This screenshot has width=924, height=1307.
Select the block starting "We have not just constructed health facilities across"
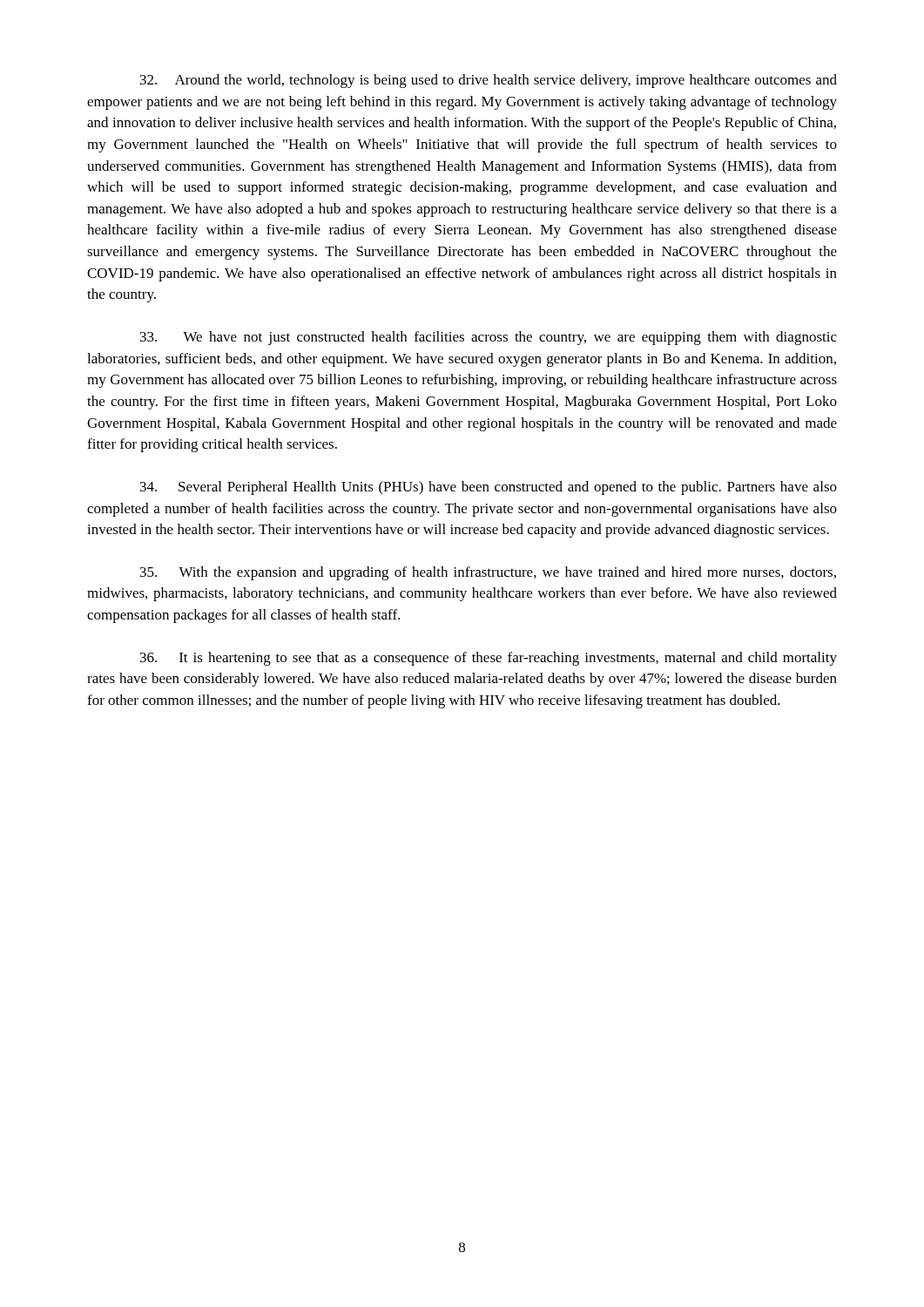click(x=462, y=391)
